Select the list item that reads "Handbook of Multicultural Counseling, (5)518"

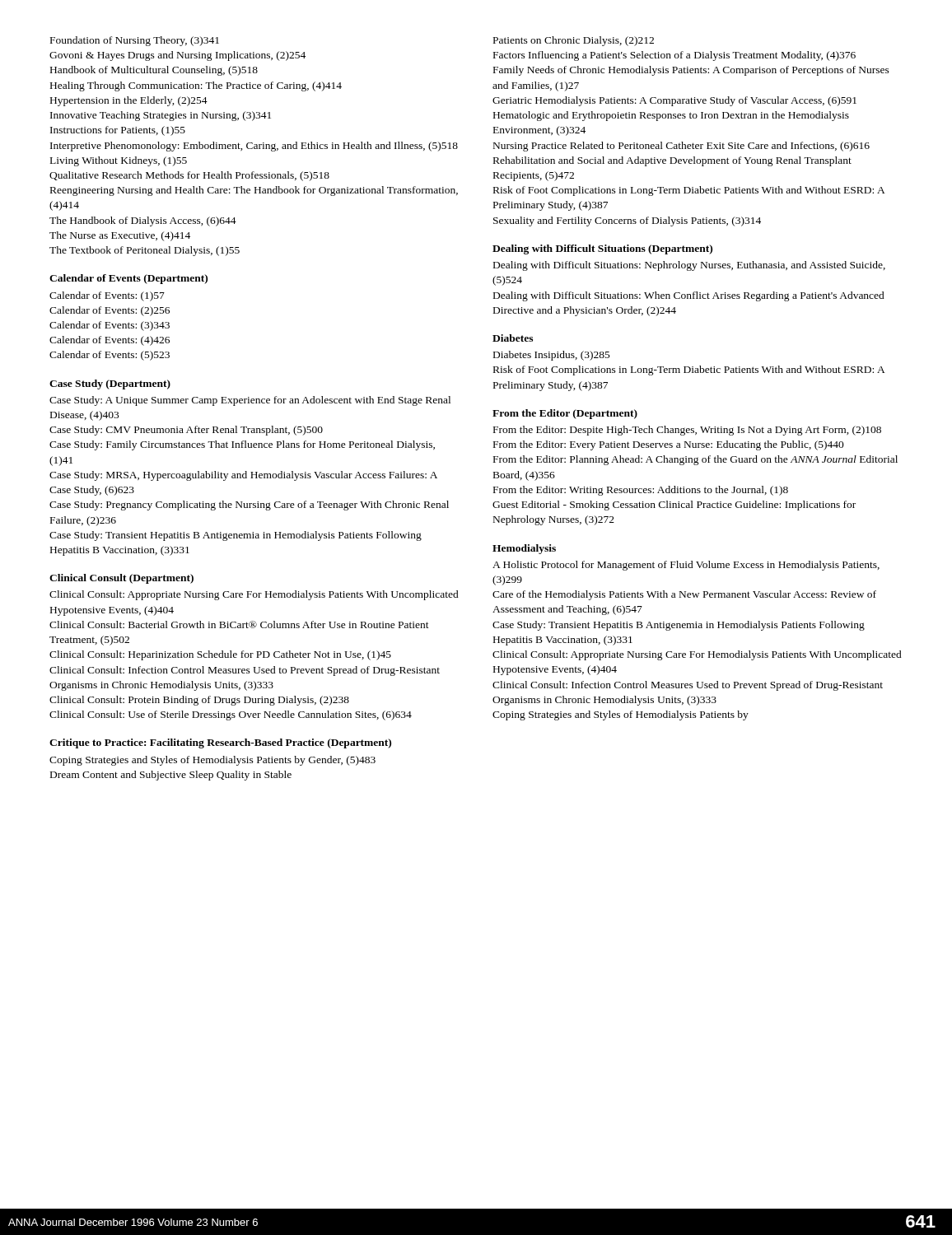[x=154, y=70]
